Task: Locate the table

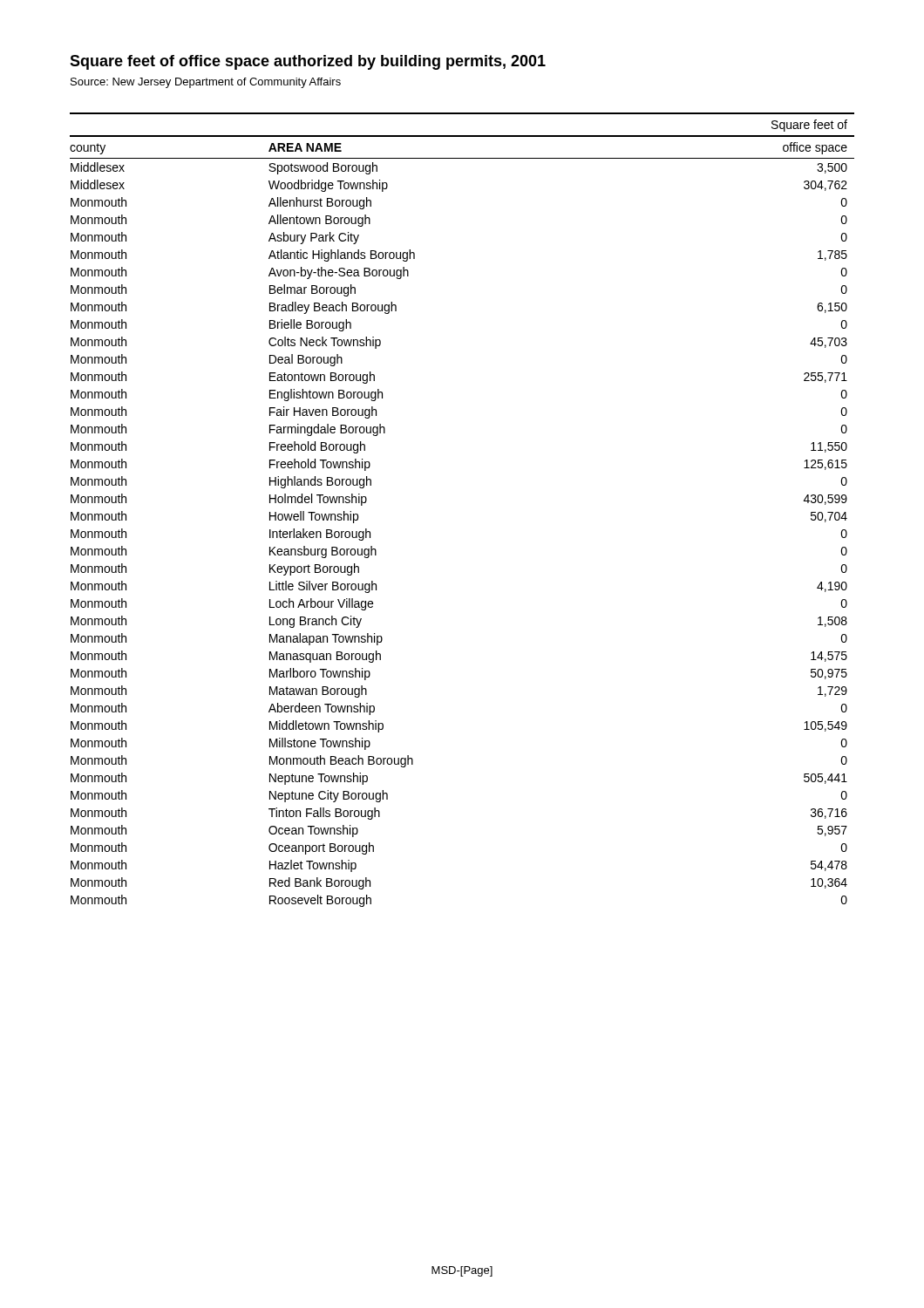Action: click(462, 511)
